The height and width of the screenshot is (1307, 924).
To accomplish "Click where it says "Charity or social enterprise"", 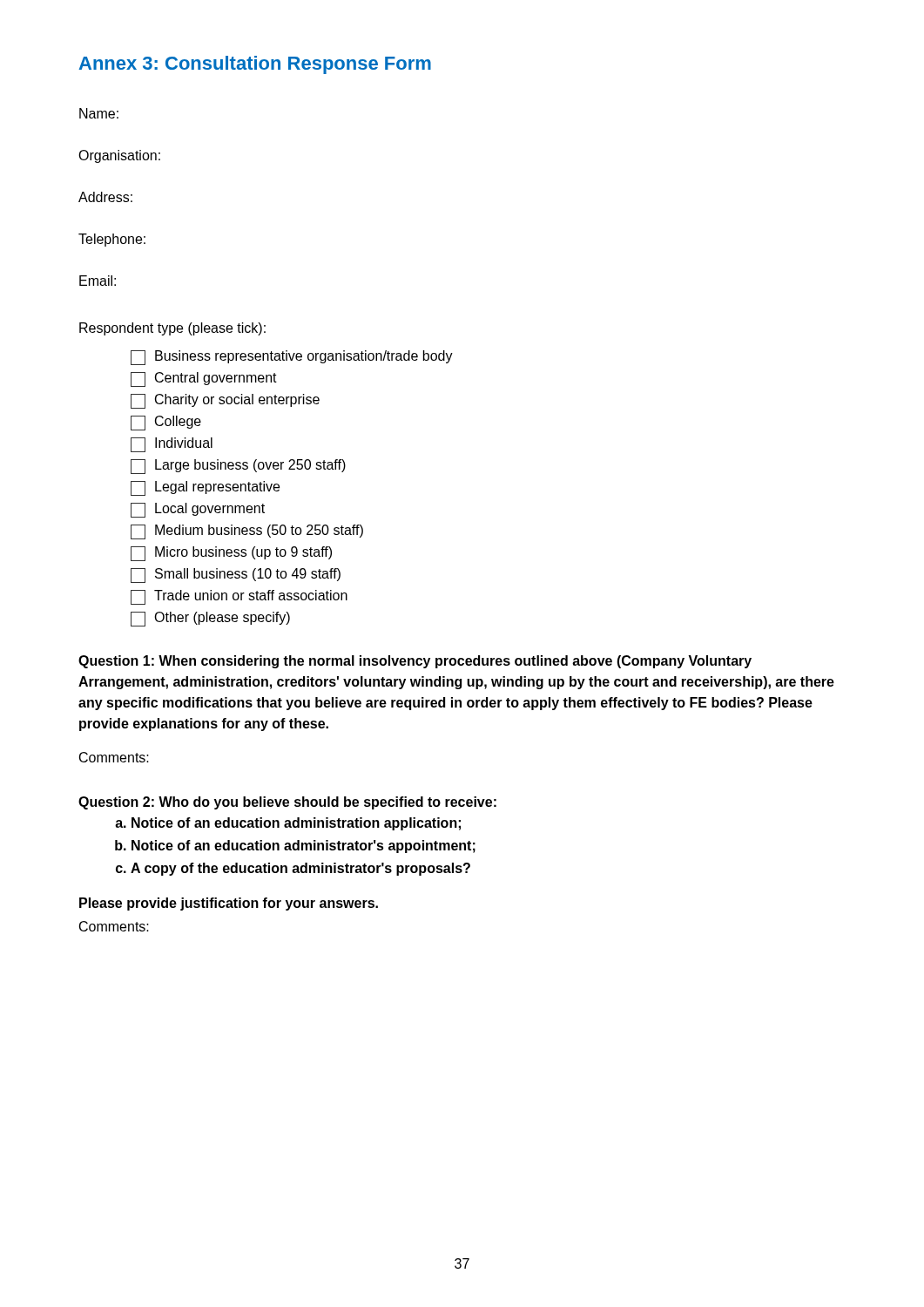I will pyautogui.click(x=225, y=400).
